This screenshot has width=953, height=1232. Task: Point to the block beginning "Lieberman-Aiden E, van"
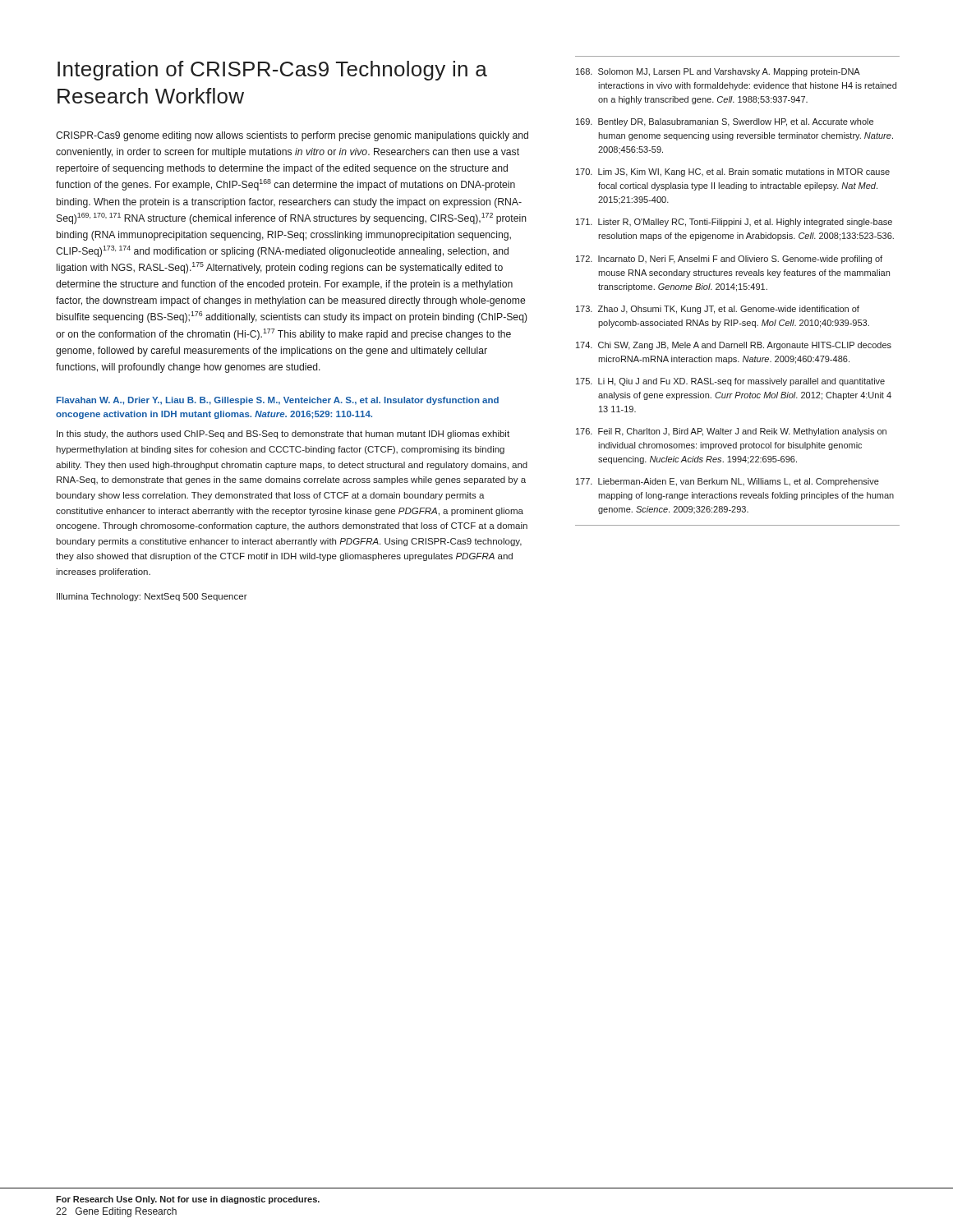[x=735, y=495]
